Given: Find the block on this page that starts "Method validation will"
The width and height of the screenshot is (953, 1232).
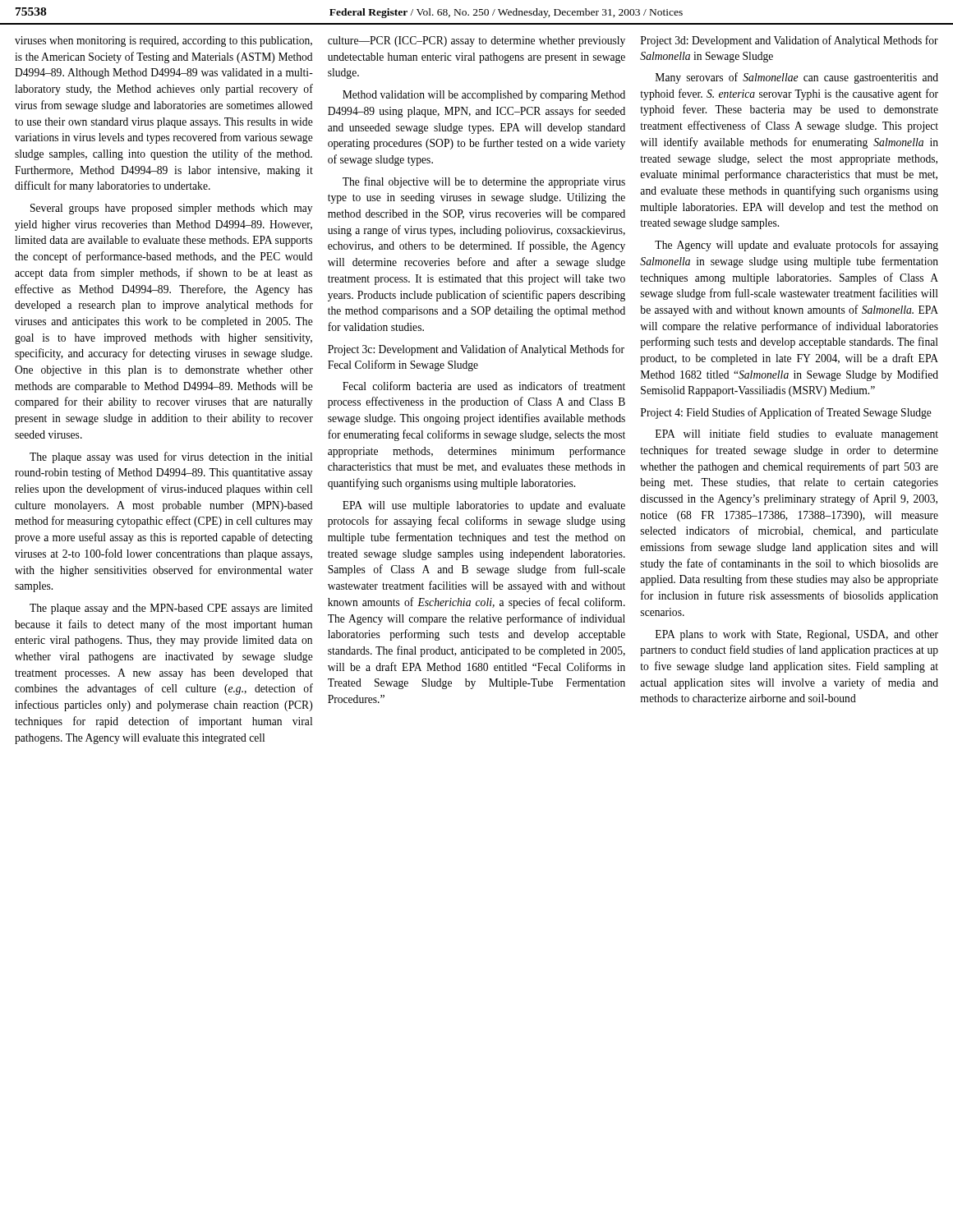Looking at the screenshot, I should coord(476,128).
